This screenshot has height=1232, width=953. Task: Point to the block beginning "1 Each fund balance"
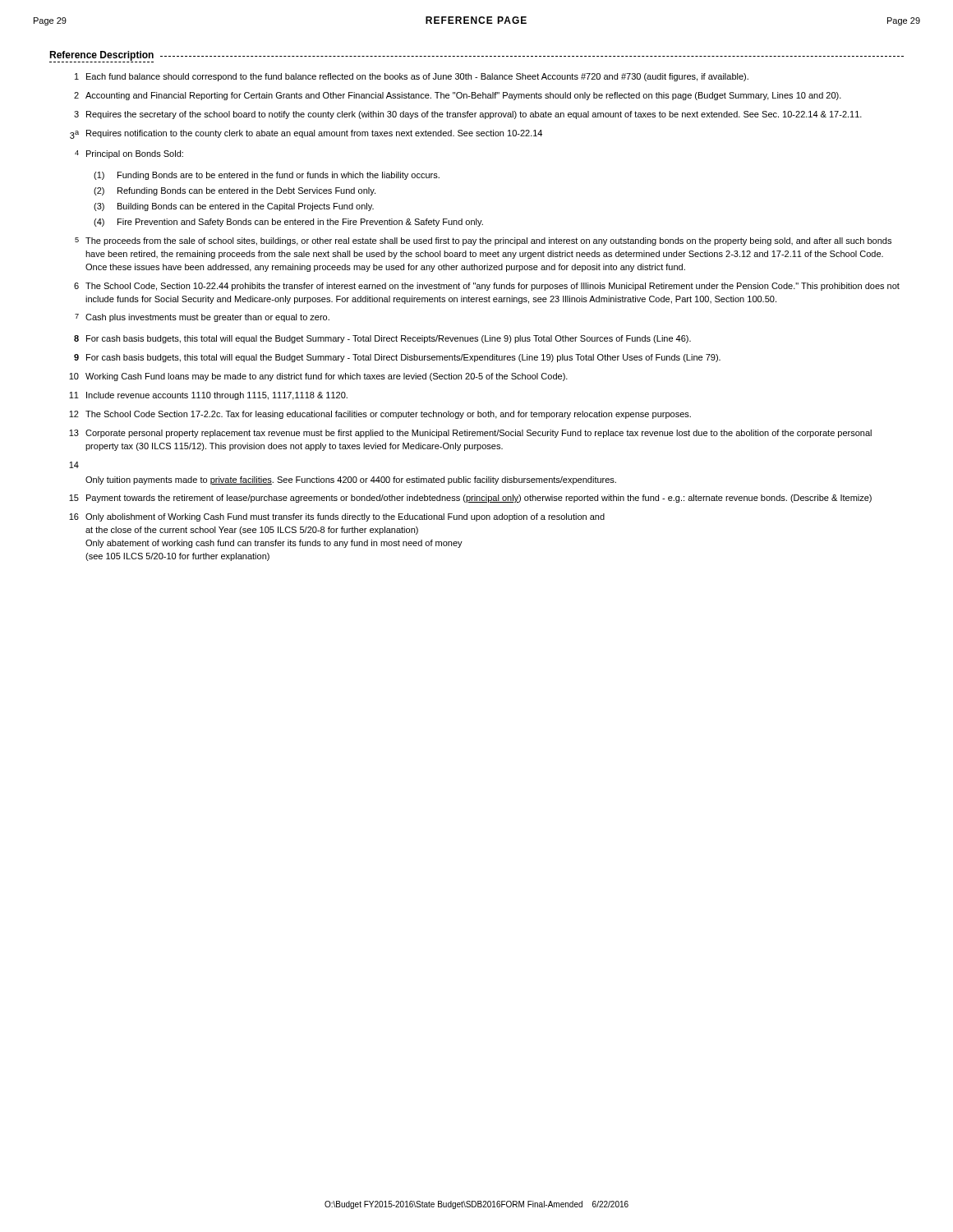[x=476, y=77]
